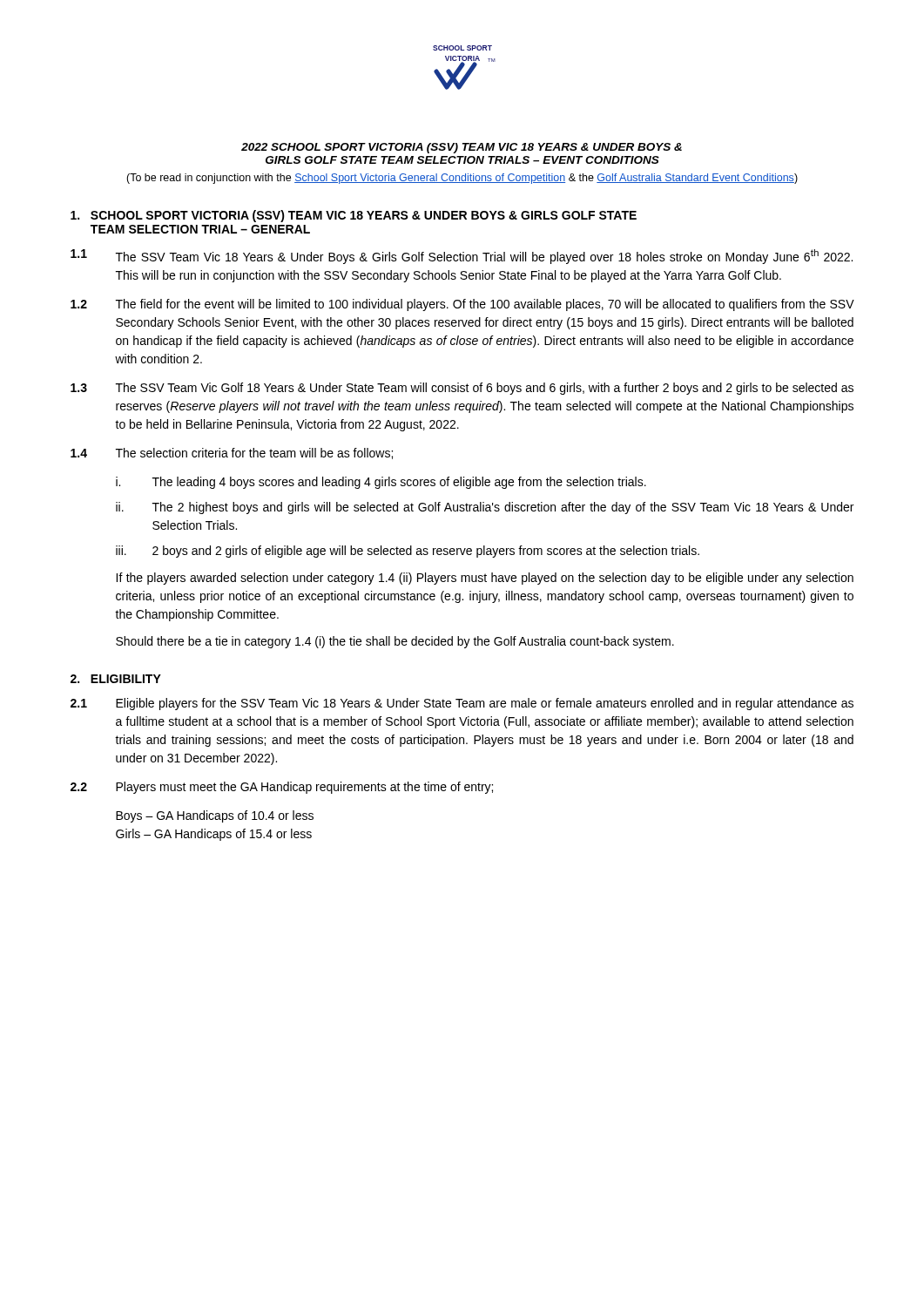Where is the passage that starts "If the players awarded selection under category"?
The image size is (924, 1307).
(485, 596)
